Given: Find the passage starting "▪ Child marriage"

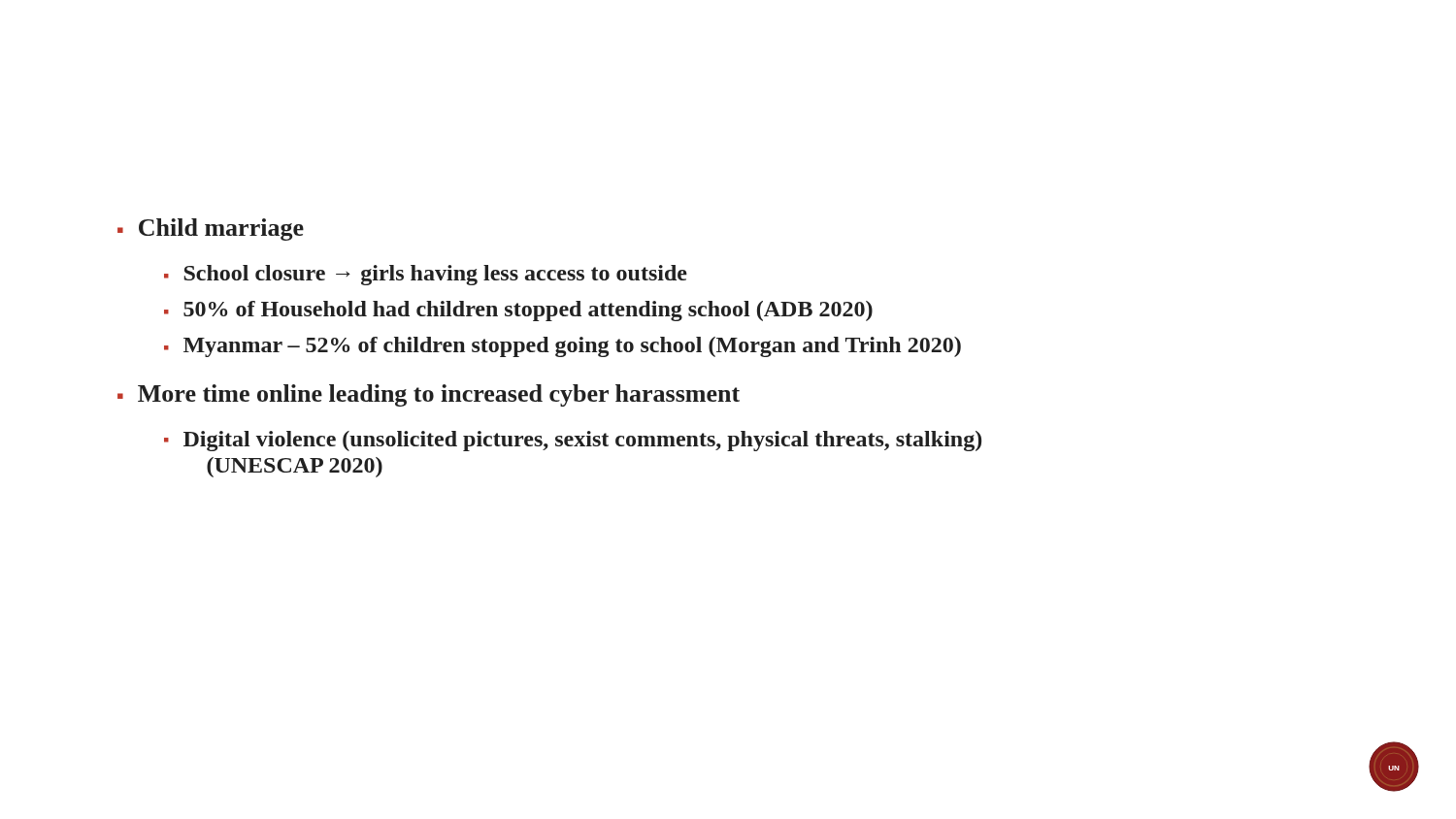Looking at the screenshot, I should [210, 228].
